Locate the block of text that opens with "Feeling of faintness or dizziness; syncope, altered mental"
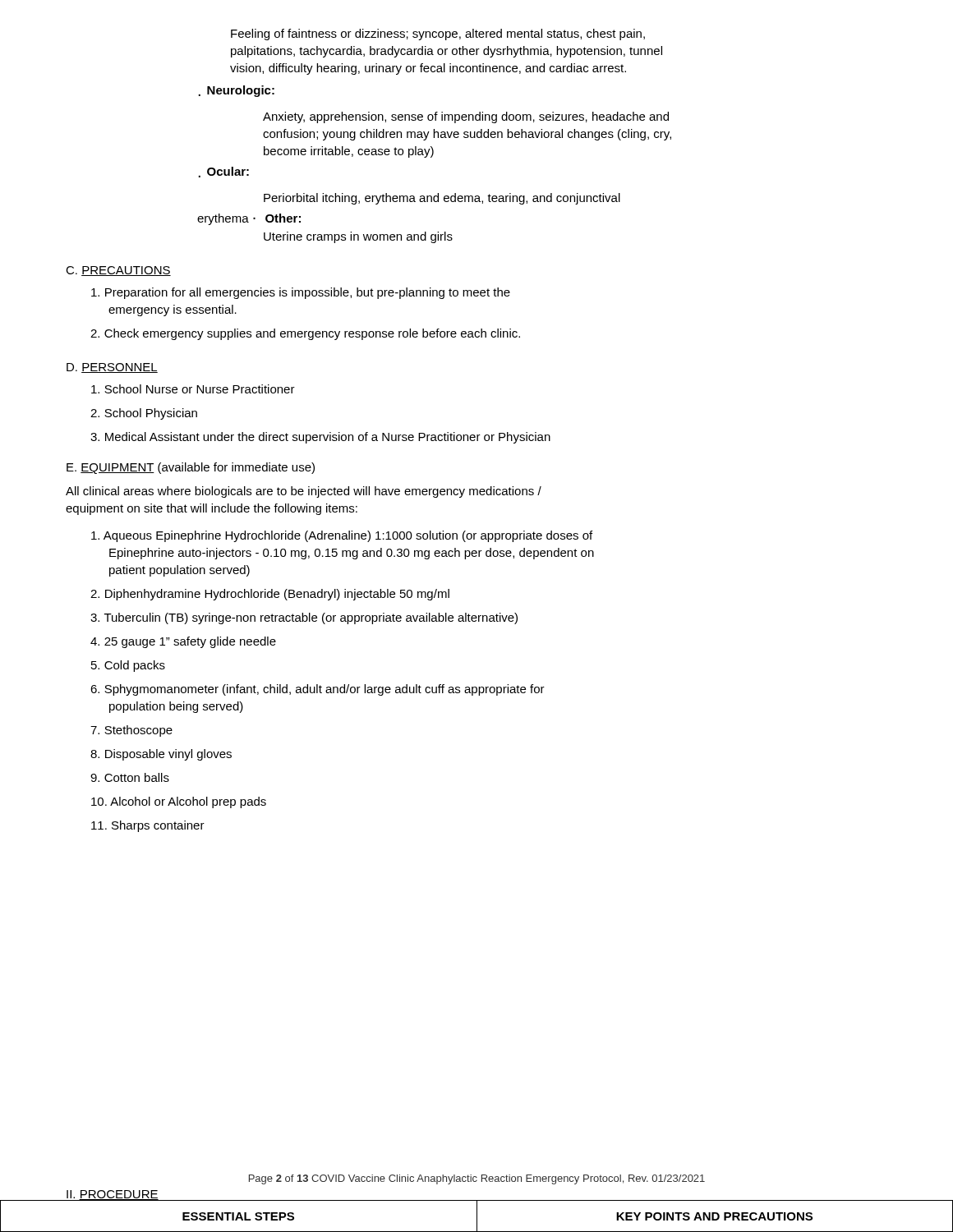Viewport: 953px width, 1232px height. 447,51
